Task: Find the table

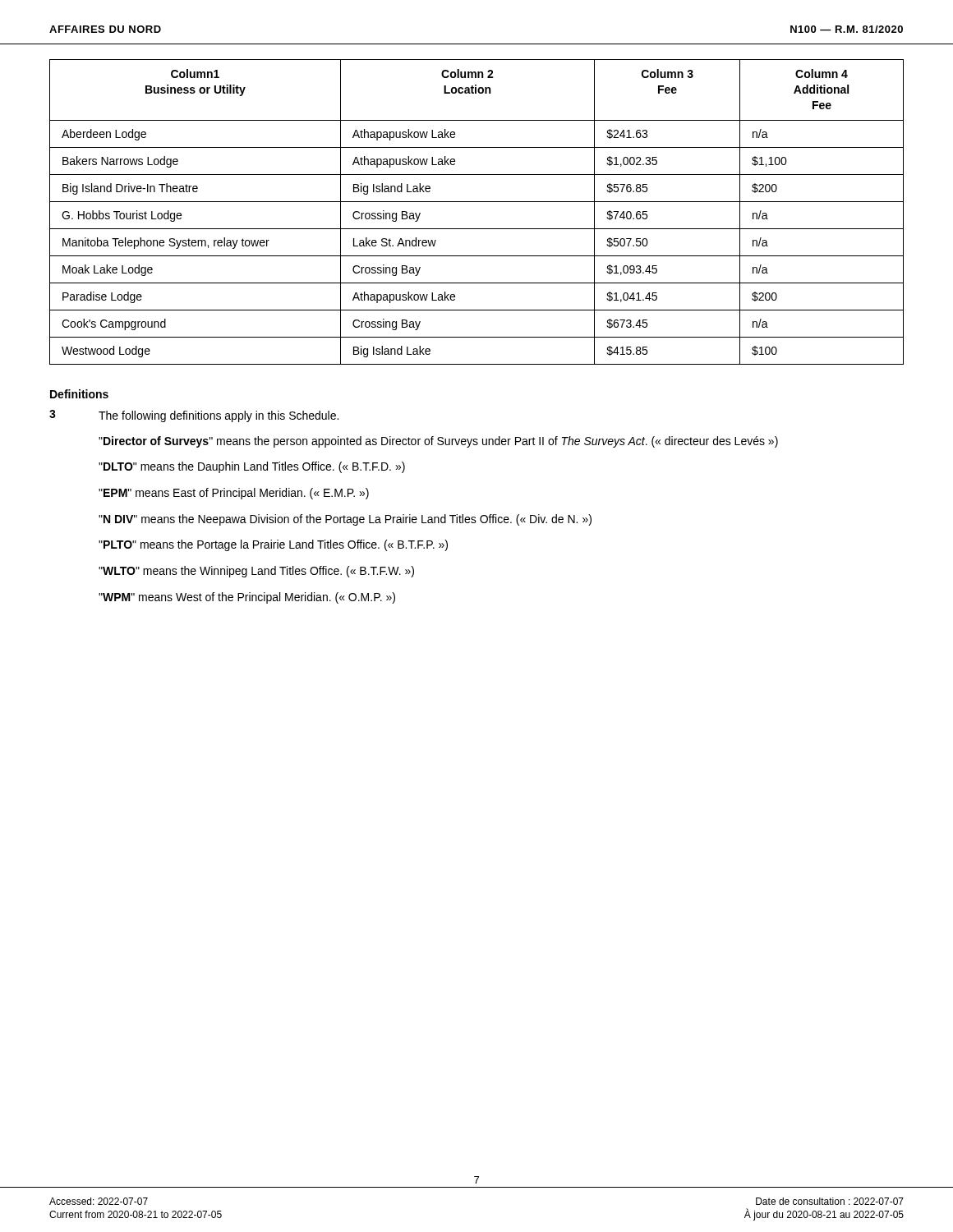Action: pyautogui.click(x=476, y=212)
